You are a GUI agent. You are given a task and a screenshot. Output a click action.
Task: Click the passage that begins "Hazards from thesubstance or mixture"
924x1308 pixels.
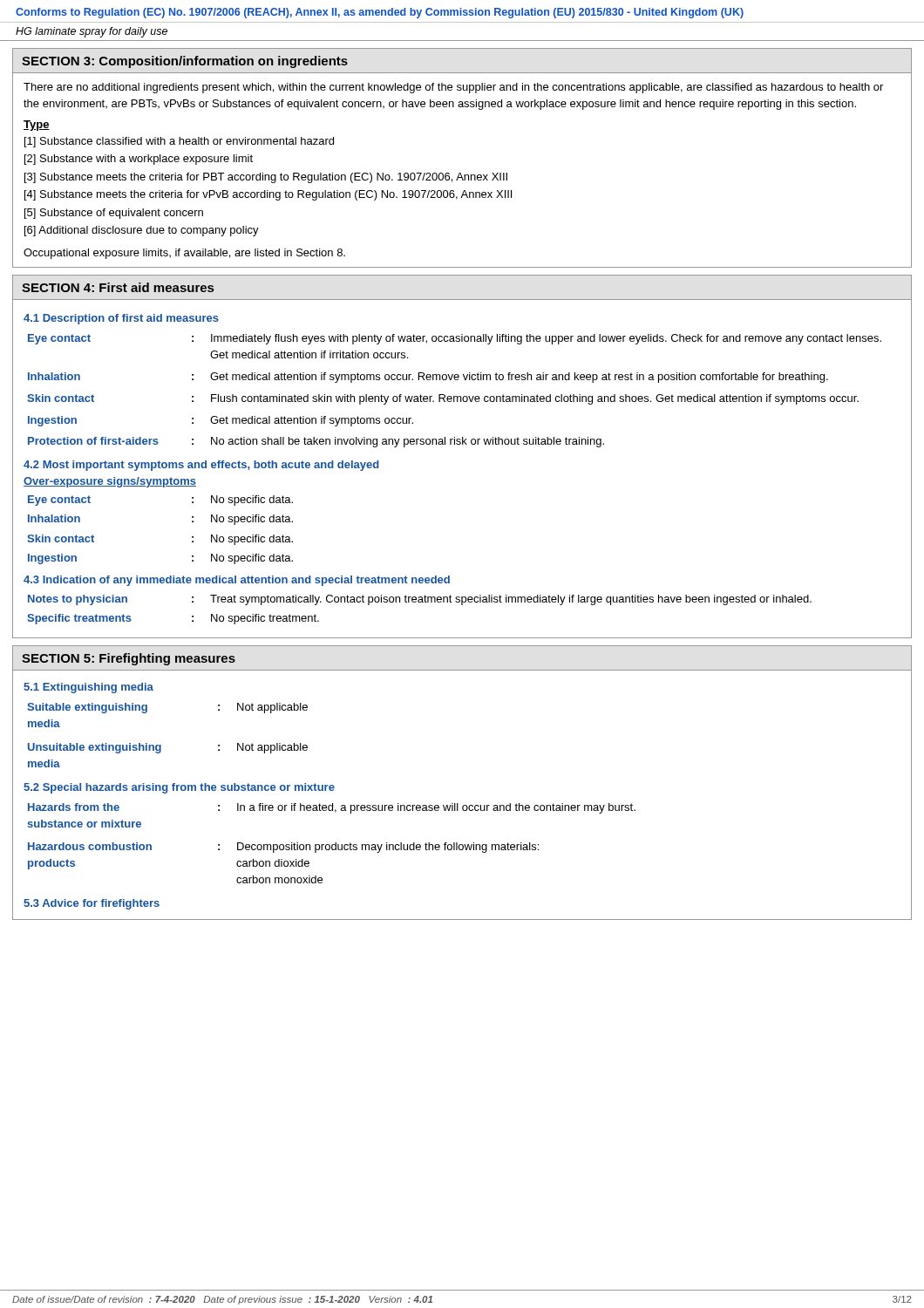pos(462,845)
